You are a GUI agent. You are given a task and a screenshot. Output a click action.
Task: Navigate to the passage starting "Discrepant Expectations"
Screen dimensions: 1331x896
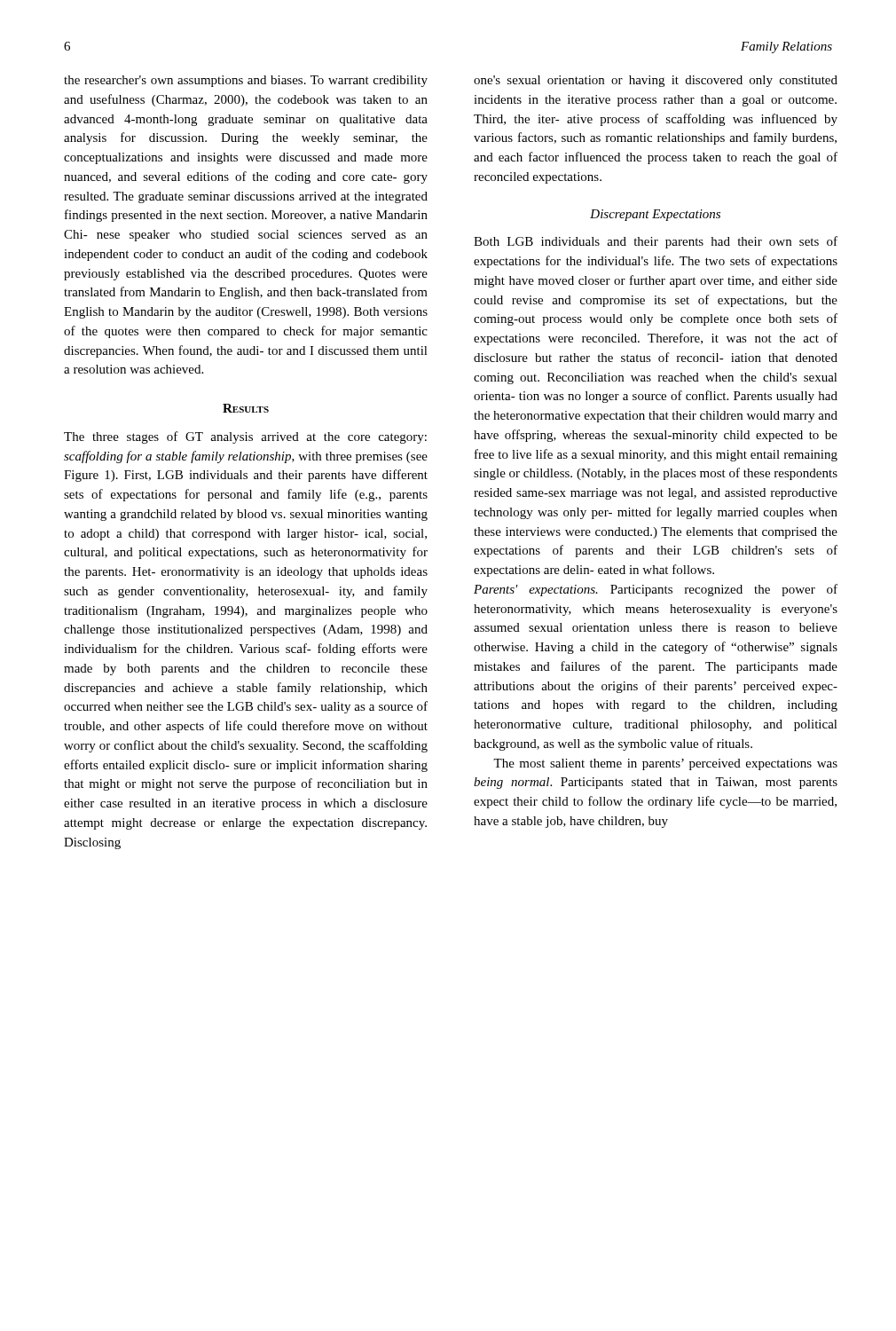[656, 213]
